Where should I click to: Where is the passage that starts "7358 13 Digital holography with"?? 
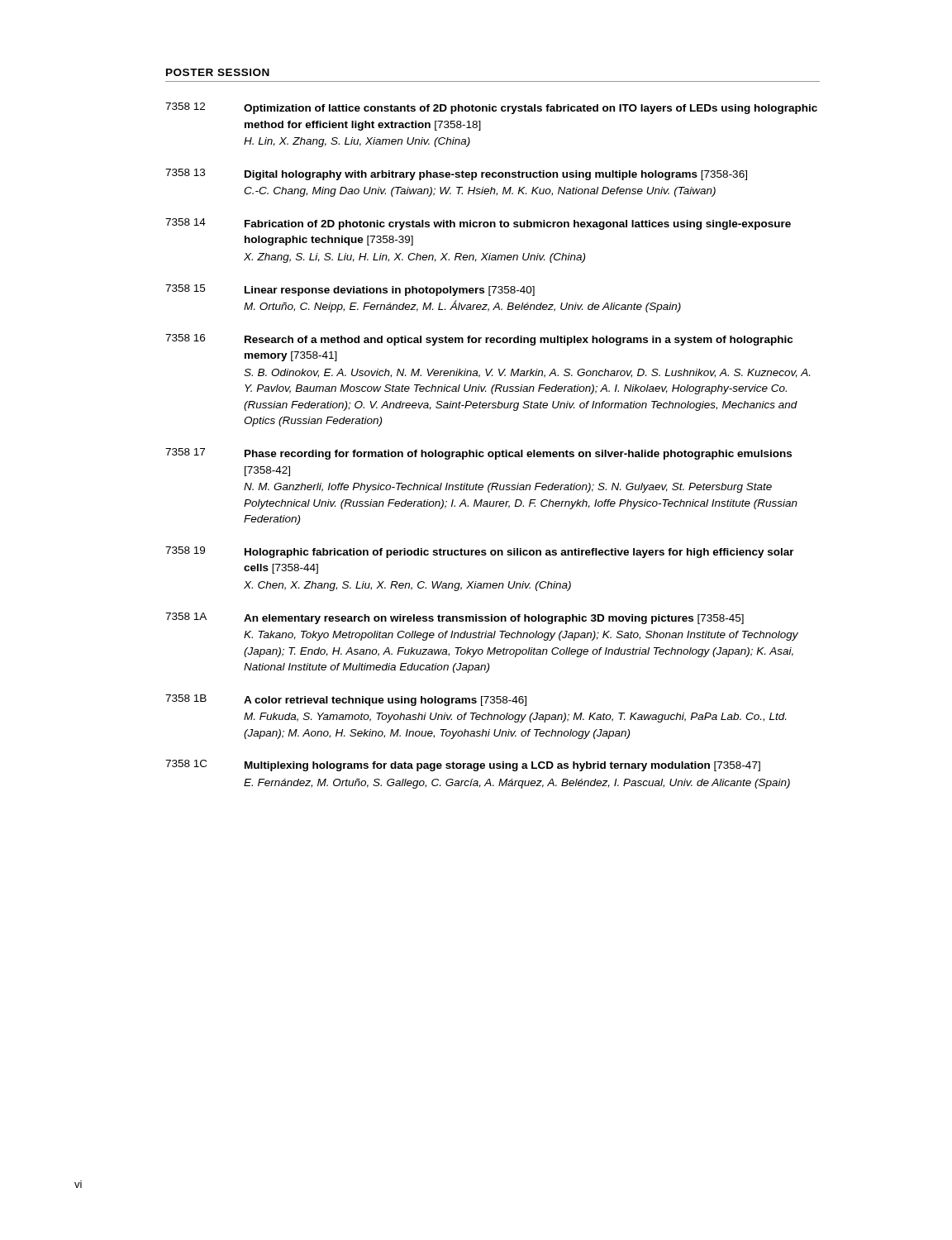(x=493, y=182)
